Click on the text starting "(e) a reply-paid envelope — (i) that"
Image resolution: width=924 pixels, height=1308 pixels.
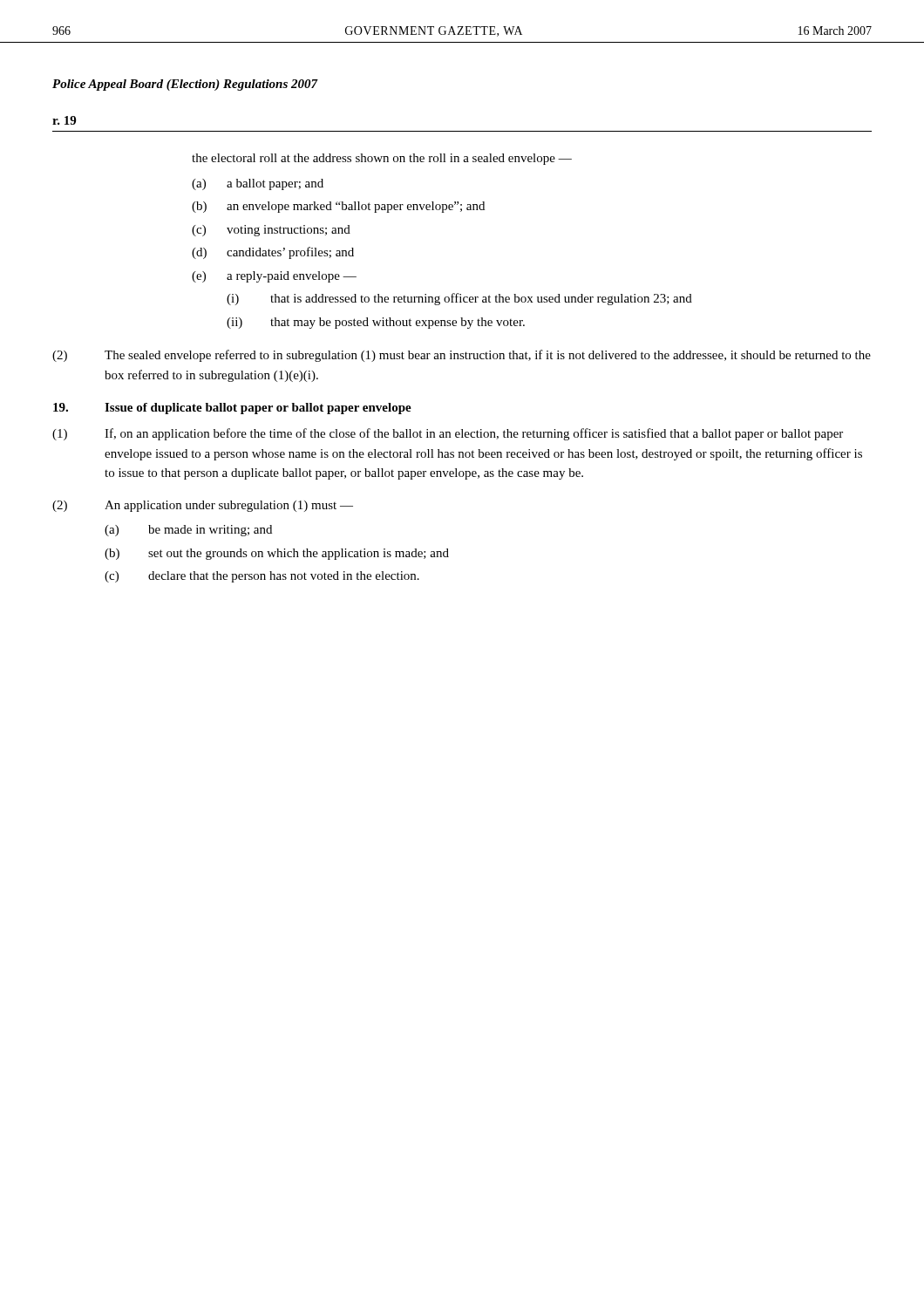532,300
